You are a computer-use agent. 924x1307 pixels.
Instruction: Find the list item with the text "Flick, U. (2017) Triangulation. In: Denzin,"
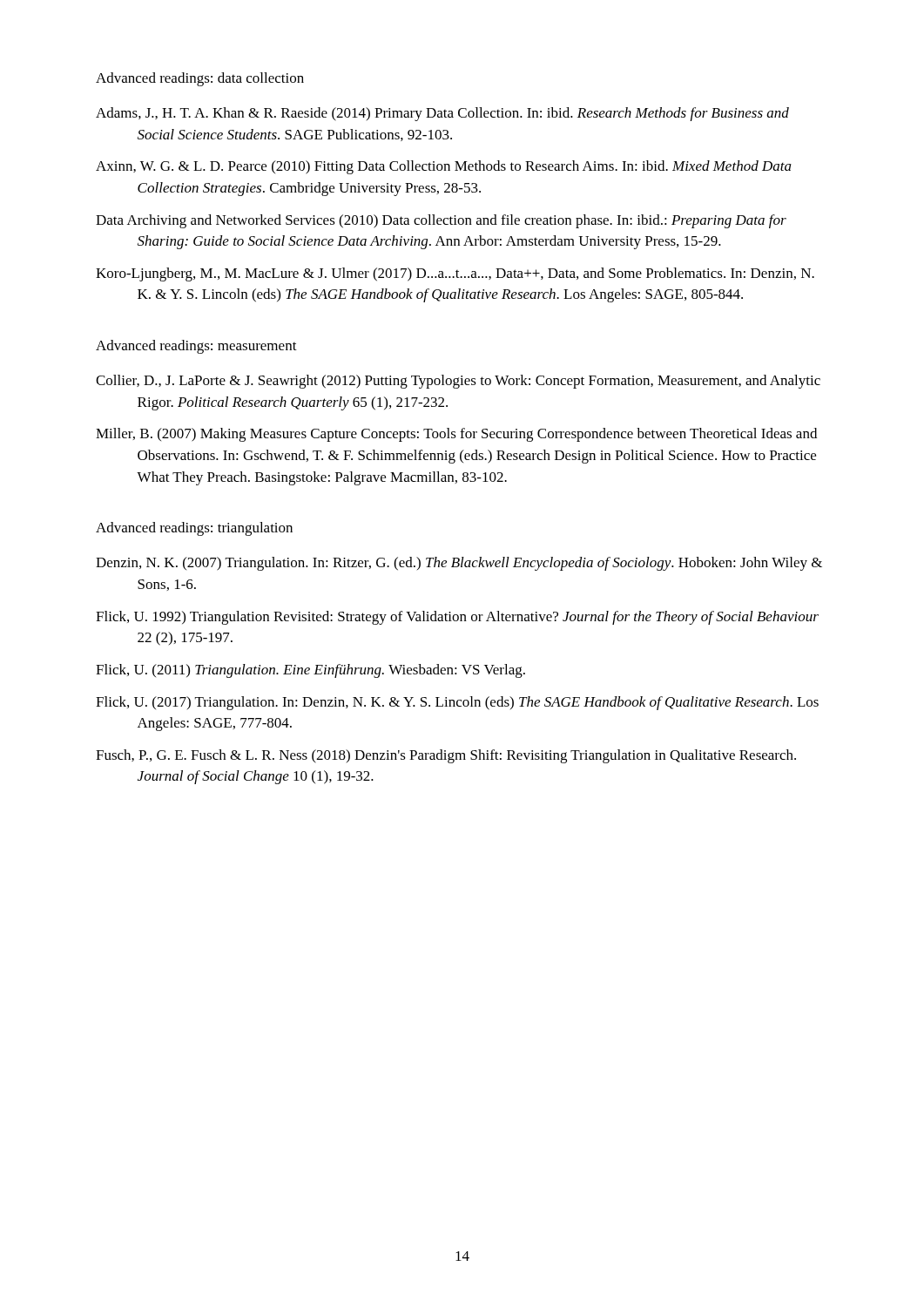(457, 712)
